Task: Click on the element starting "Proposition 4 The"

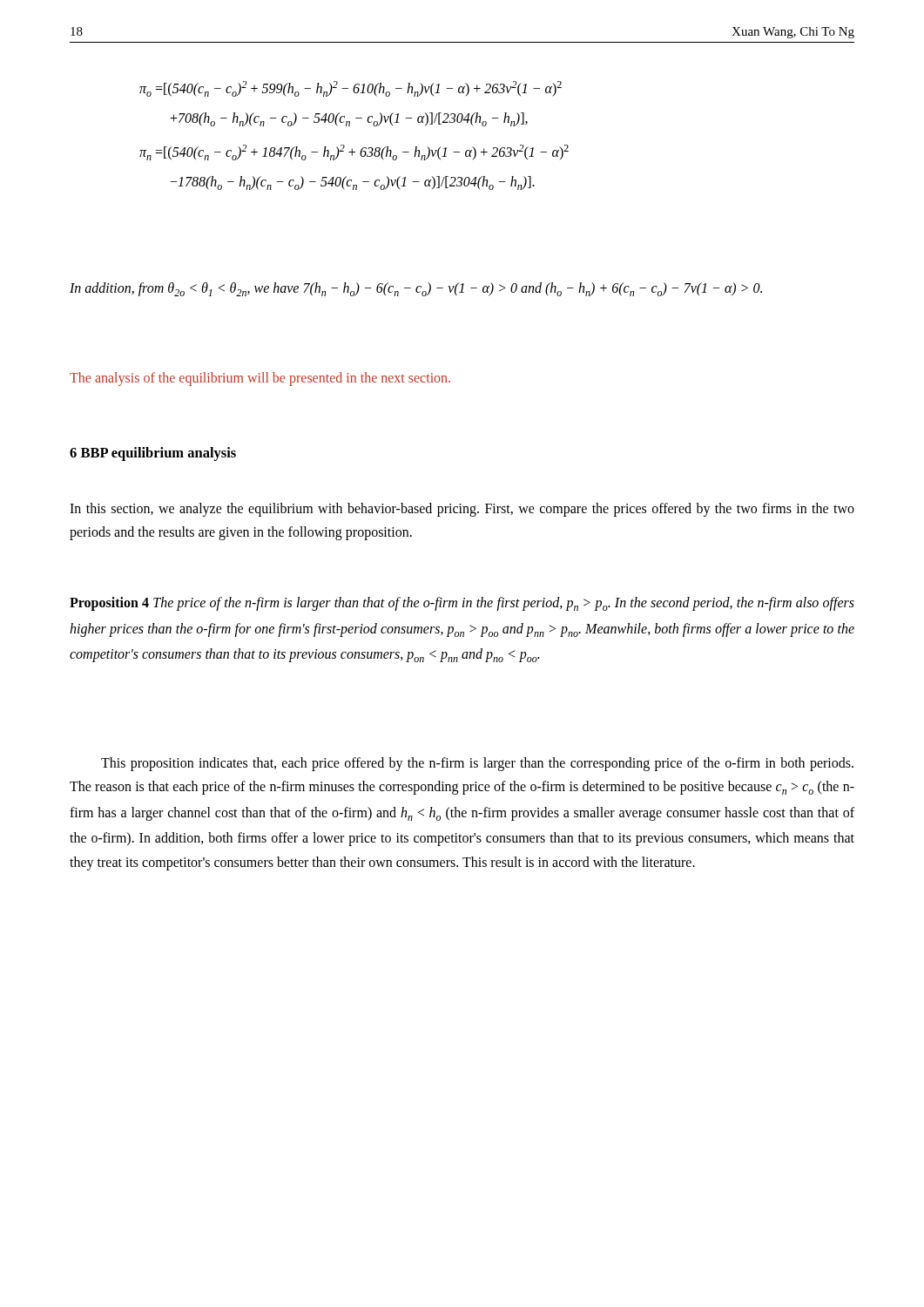Action: [x=462, y=630]
